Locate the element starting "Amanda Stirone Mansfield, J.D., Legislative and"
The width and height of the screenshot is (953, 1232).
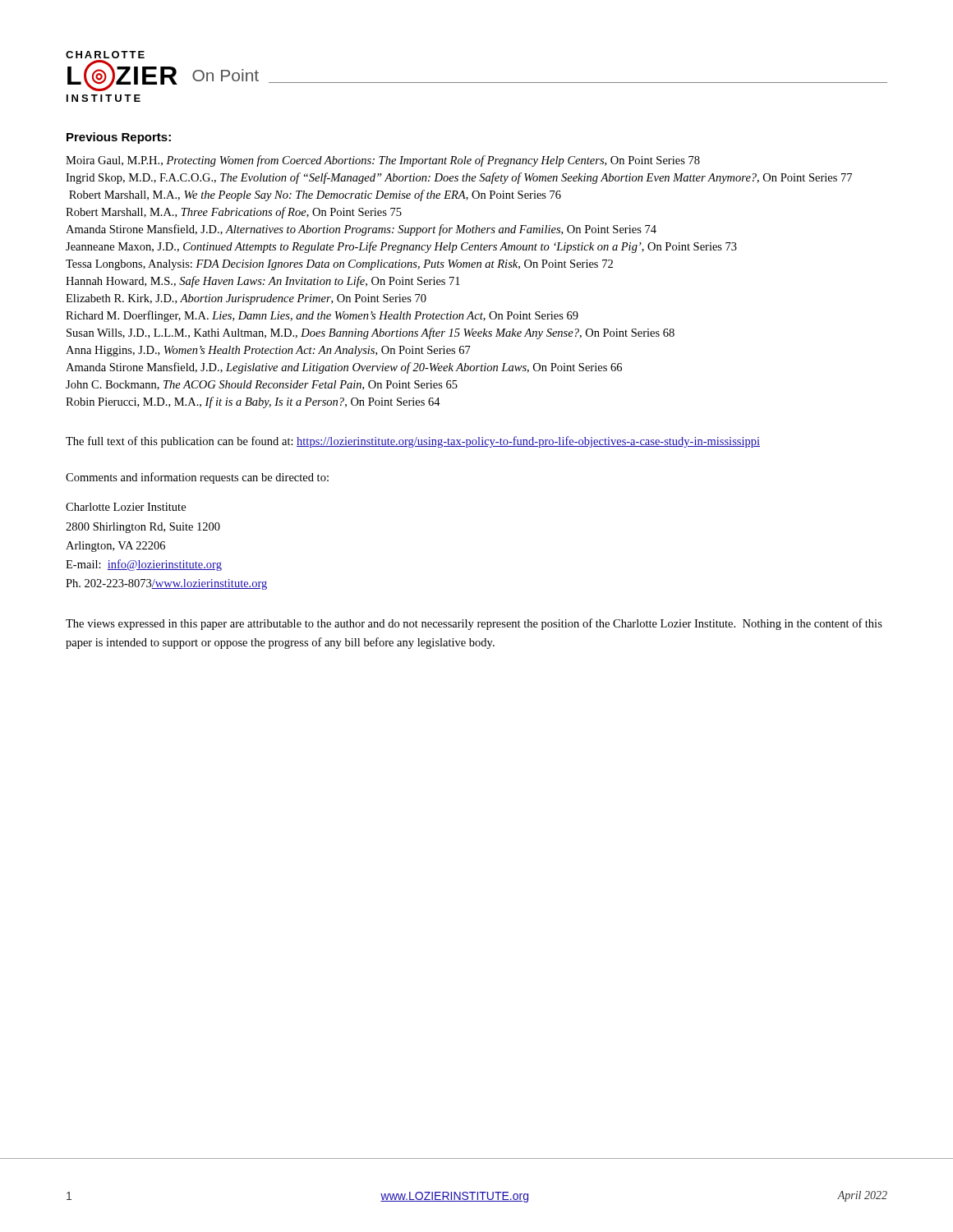coord(344,367)
